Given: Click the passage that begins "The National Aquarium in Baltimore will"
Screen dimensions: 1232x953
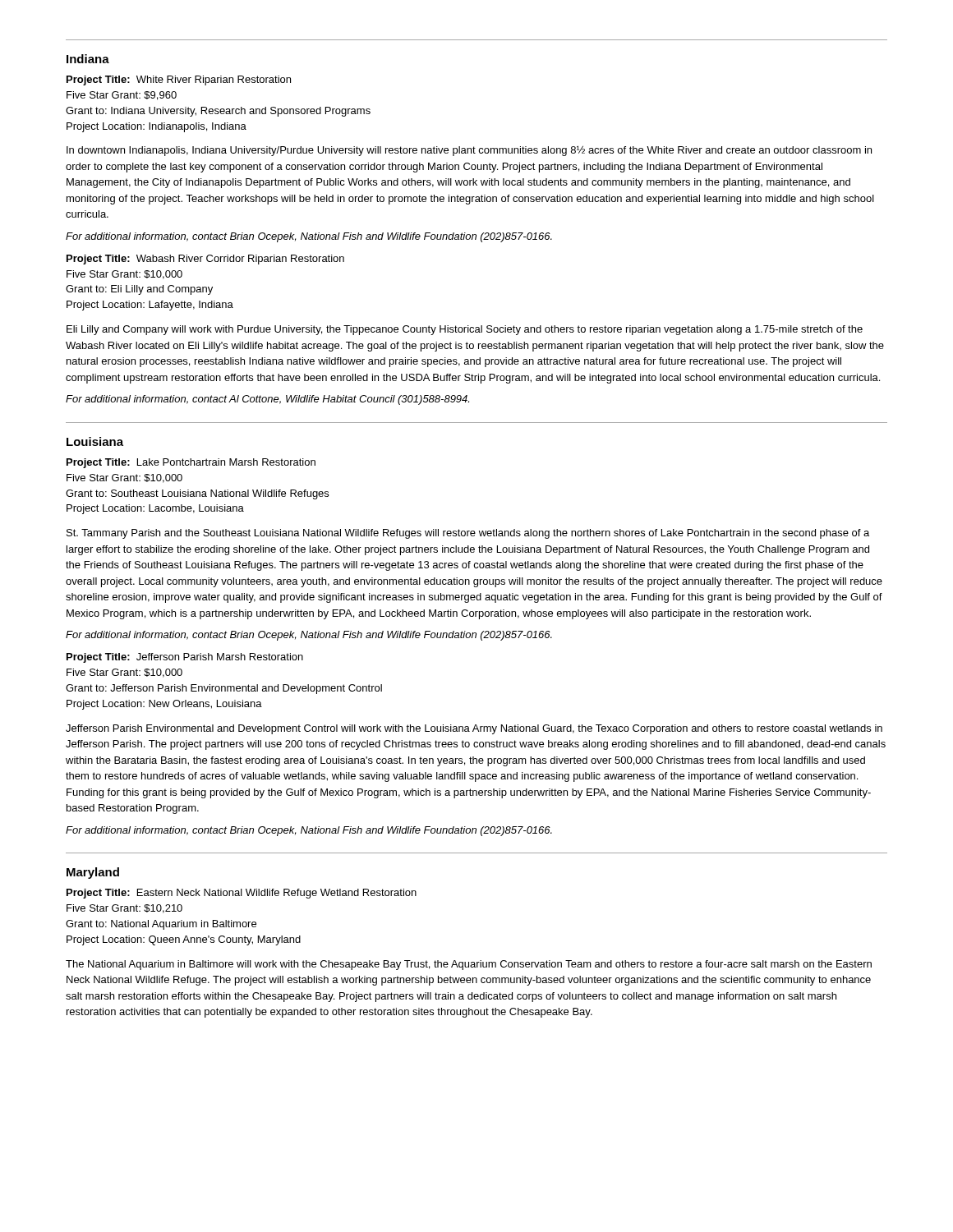Looking at the screenshot, I should (x=476, y=988).
